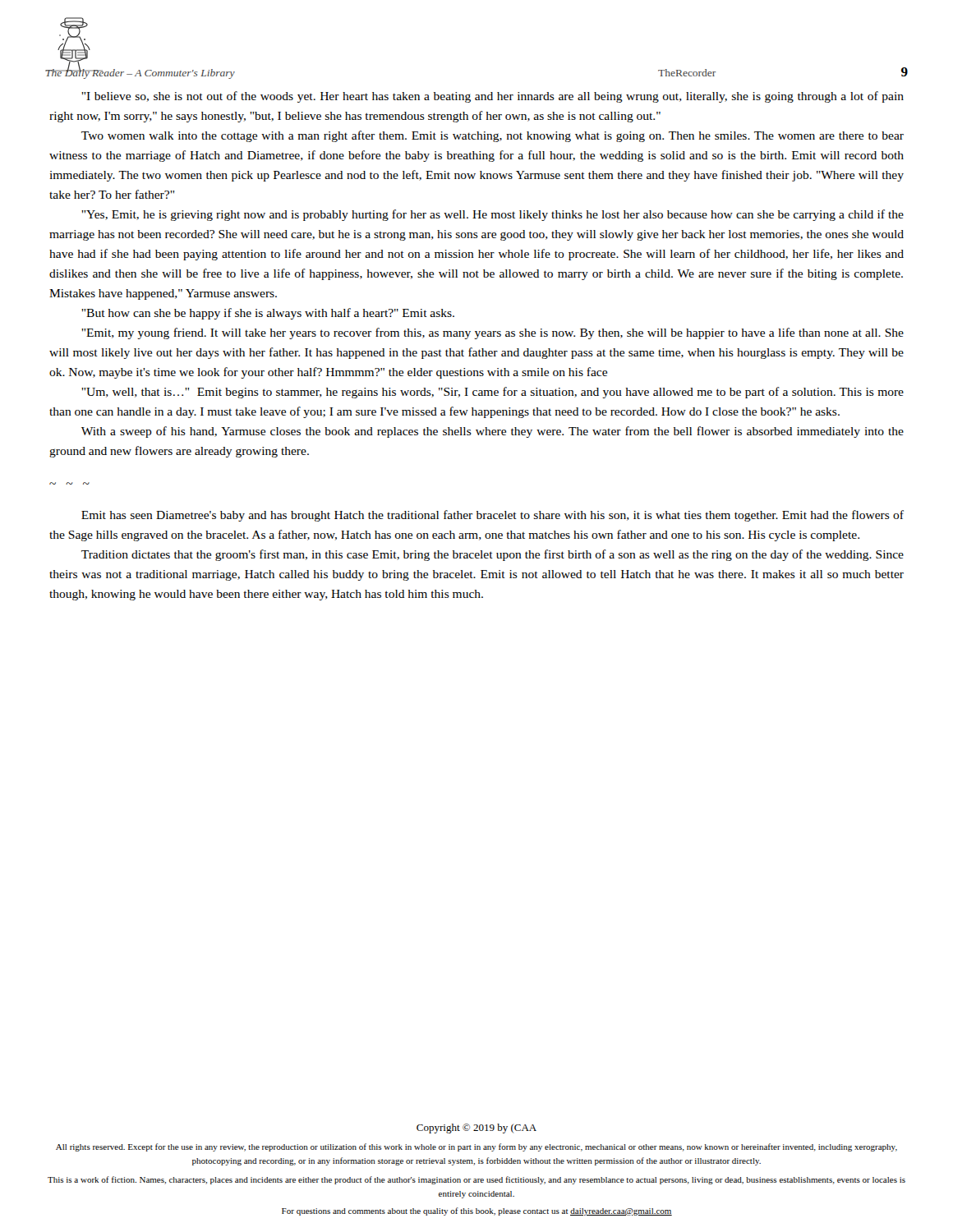Locate the passage starting ""Um, well, that is…" Emit begins to stammer,"
The image size is (953, 1232).
tap(476, 402)
